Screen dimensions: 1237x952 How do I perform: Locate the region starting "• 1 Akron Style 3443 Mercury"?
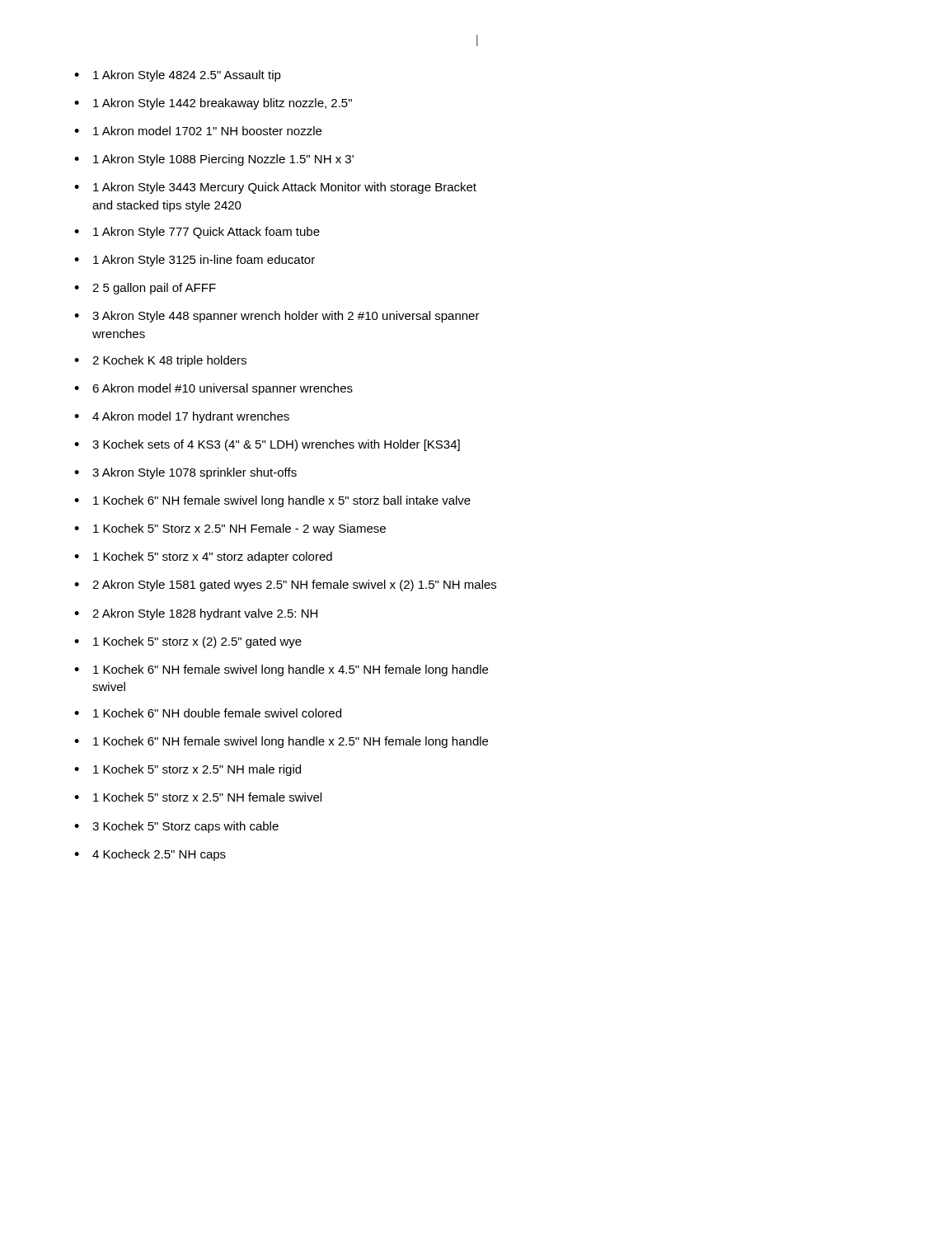tap(480, 196)
